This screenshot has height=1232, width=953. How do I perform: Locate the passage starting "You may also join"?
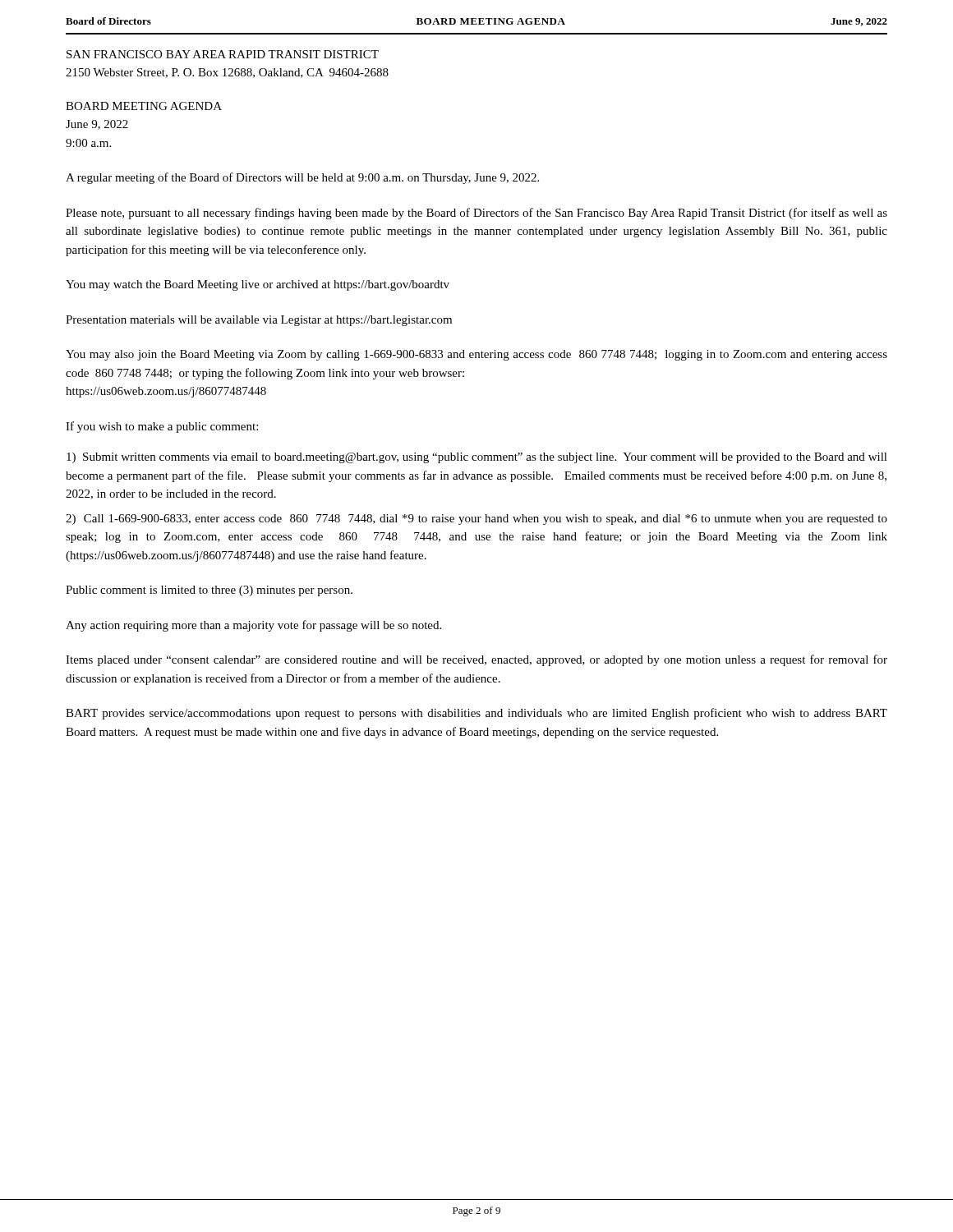point(476,355)
